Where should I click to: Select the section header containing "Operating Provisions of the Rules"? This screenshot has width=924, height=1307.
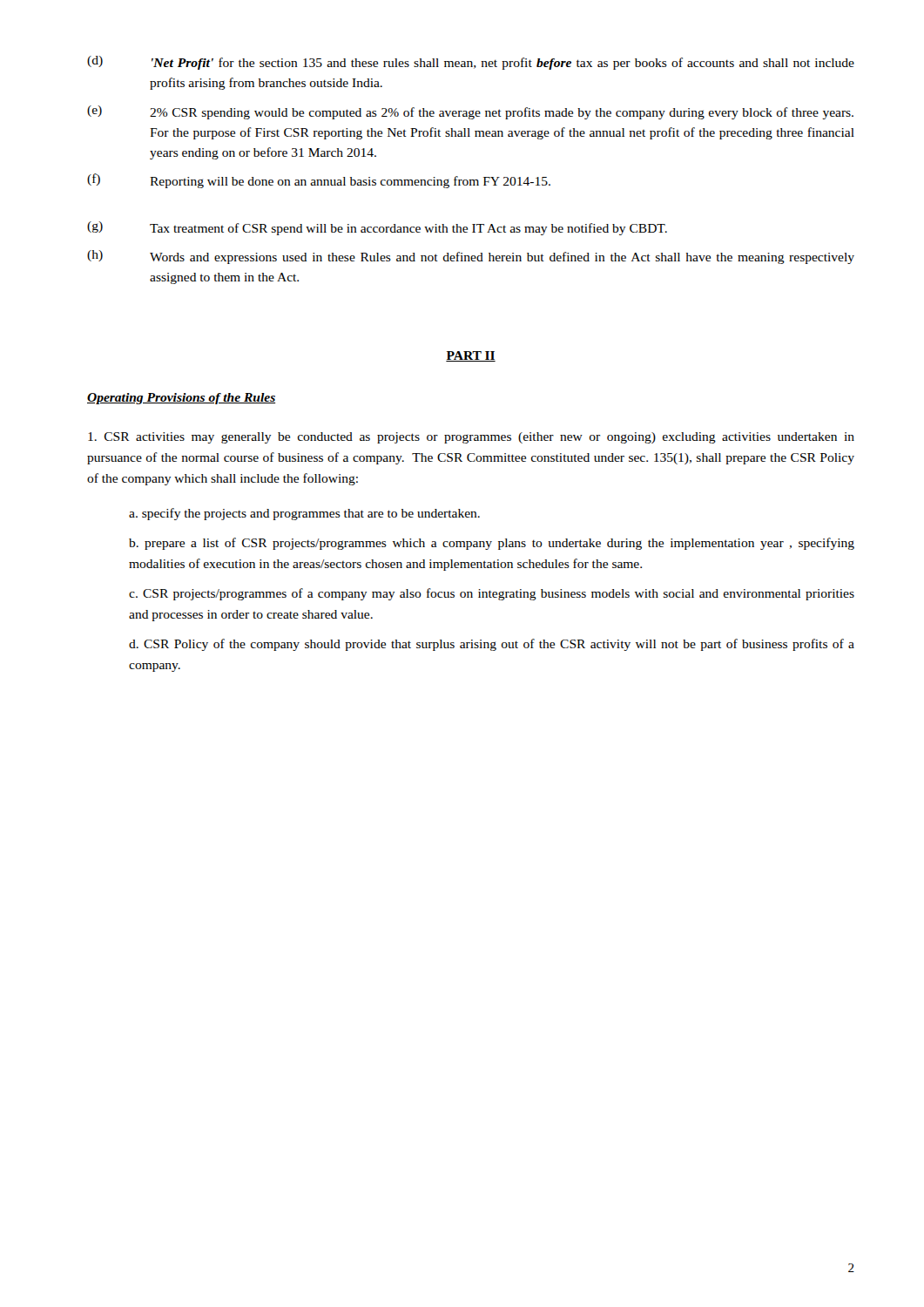(x=181, y=397)
